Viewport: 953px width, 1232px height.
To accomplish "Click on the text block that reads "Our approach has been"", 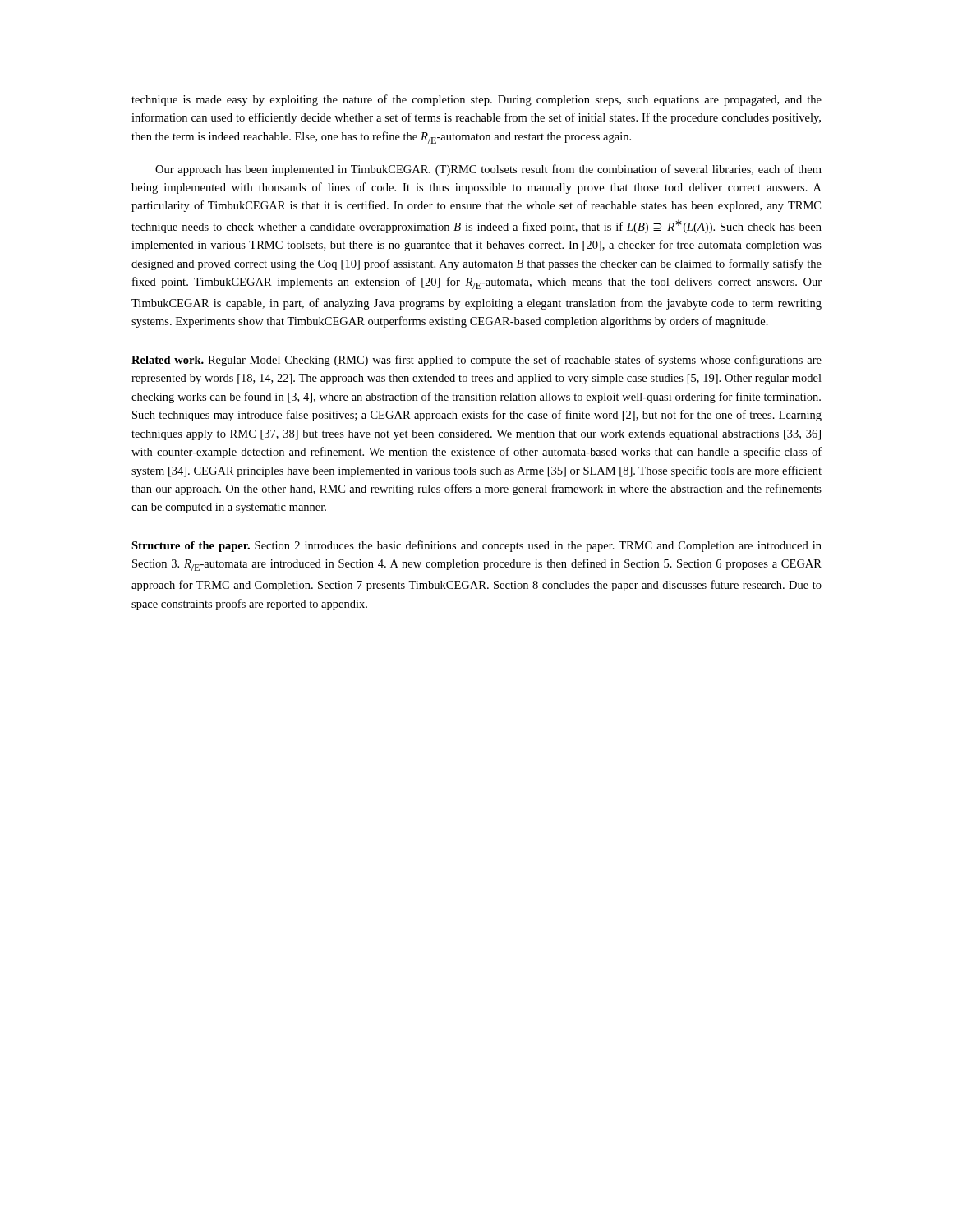I will (x=476, y=245).
